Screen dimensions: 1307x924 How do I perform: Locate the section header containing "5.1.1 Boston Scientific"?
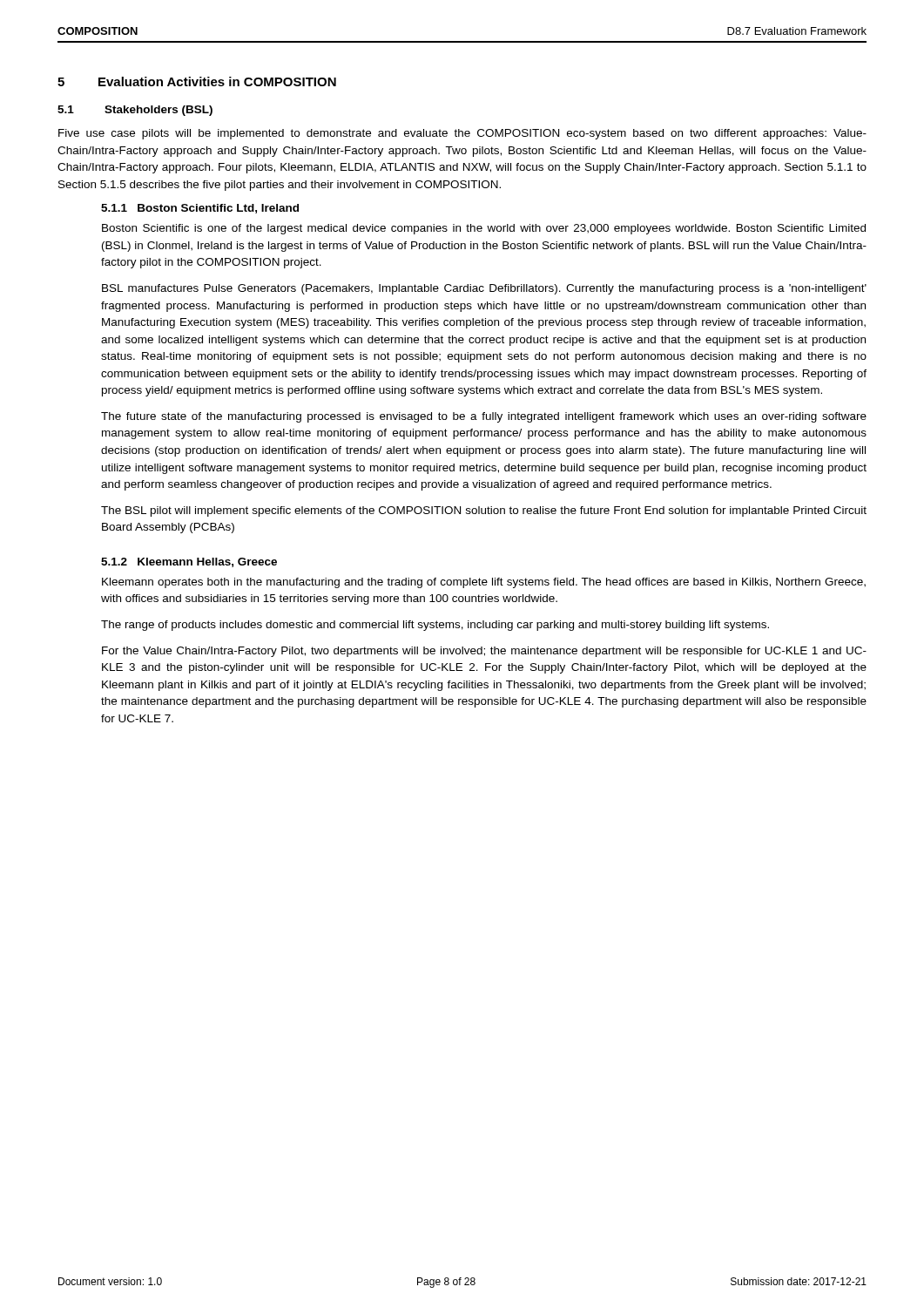[x=200, y=208]
